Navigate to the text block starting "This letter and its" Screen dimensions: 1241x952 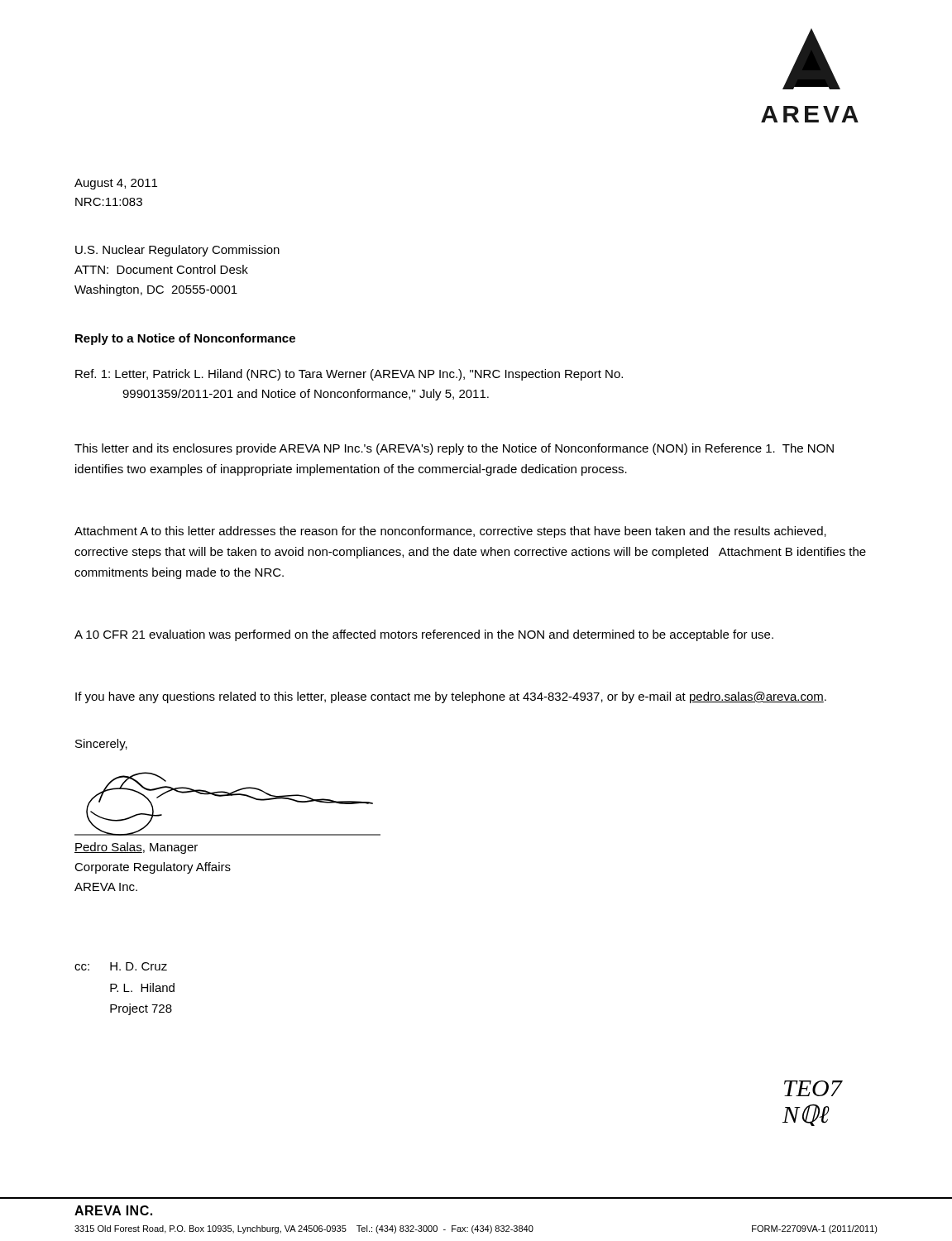point(455,458)
